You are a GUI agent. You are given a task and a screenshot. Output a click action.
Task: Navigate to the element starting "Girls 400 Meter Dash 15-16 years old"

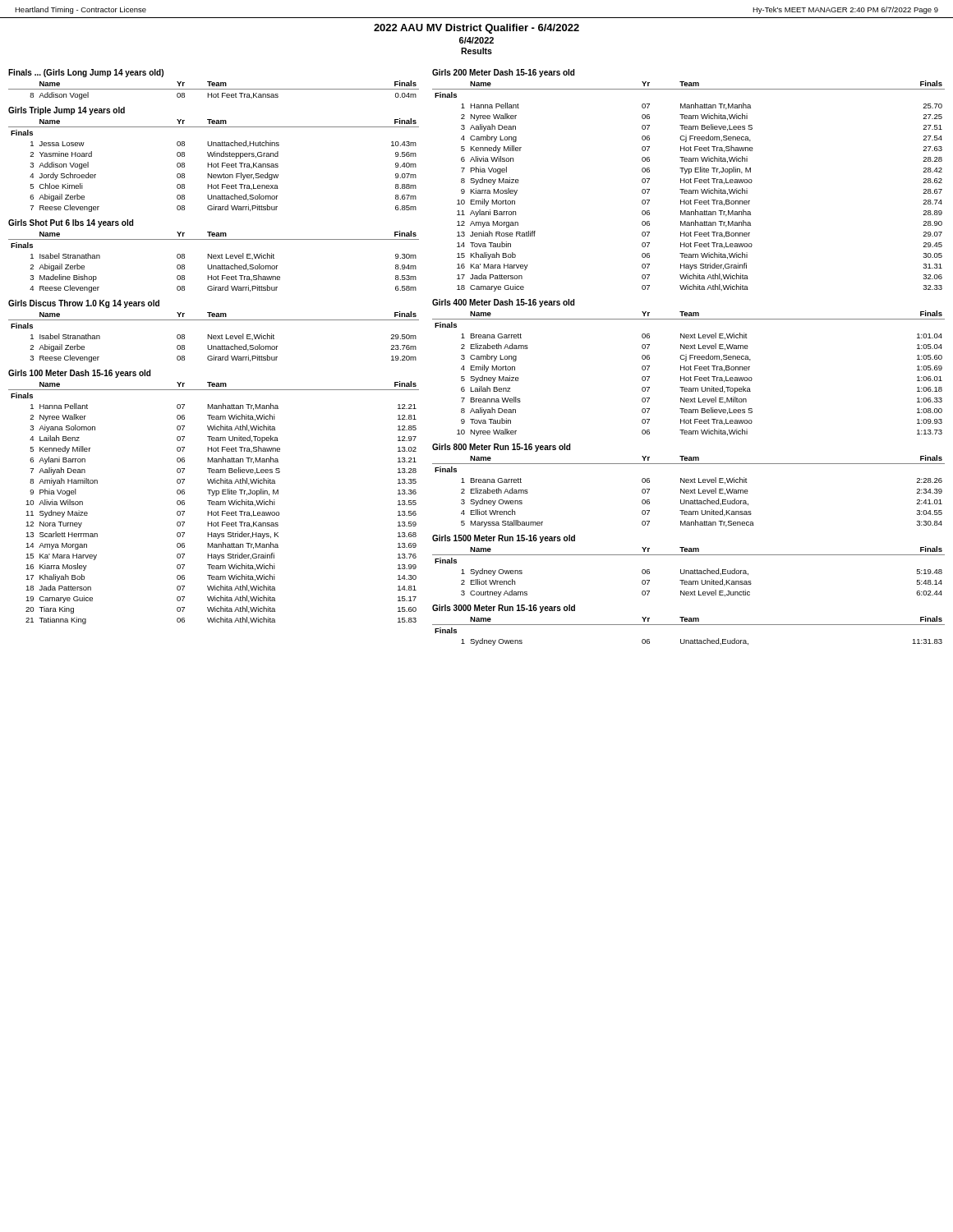[504, 303]
